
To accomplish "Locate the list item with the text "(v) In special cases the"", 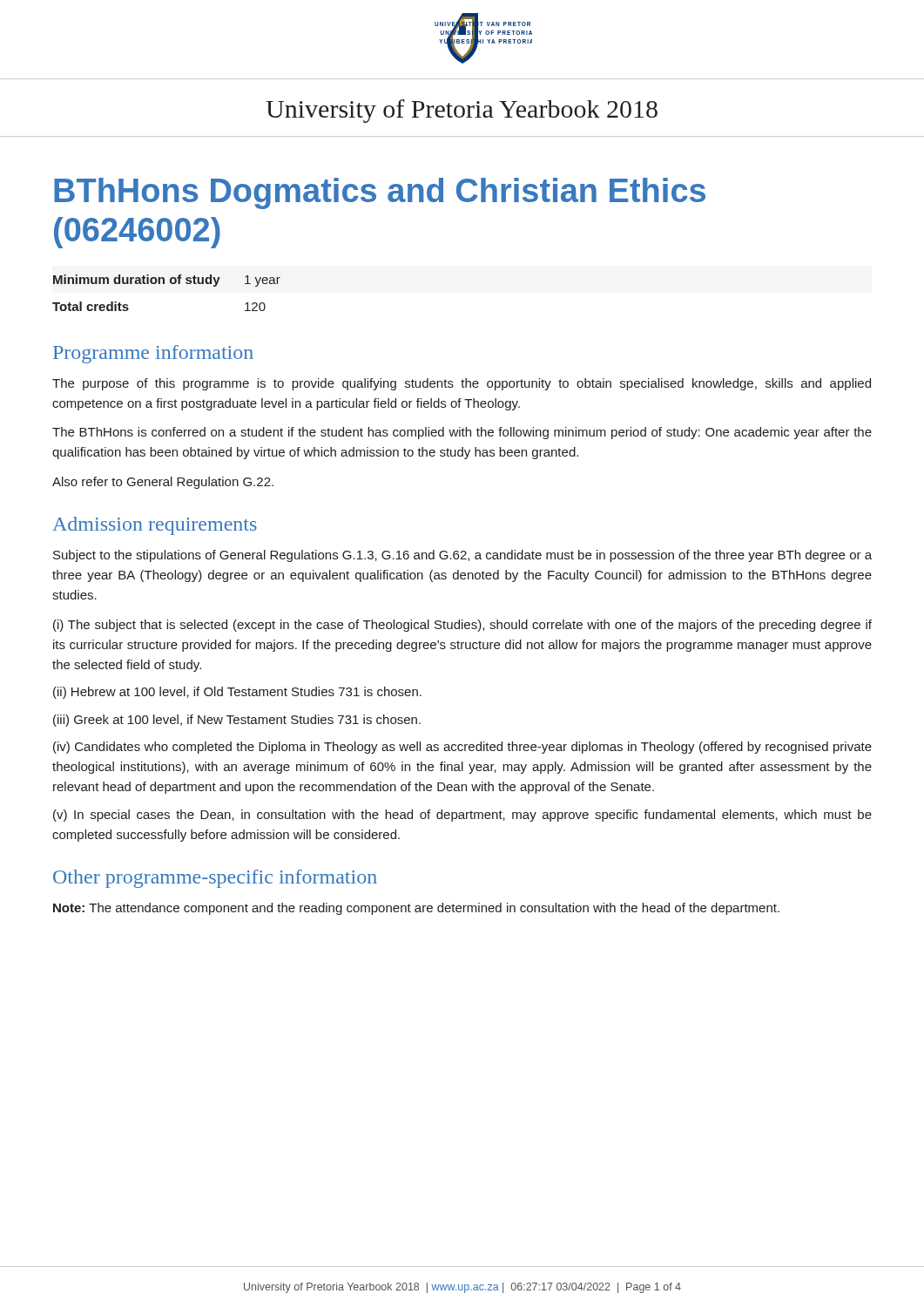I will coord(462,824).
